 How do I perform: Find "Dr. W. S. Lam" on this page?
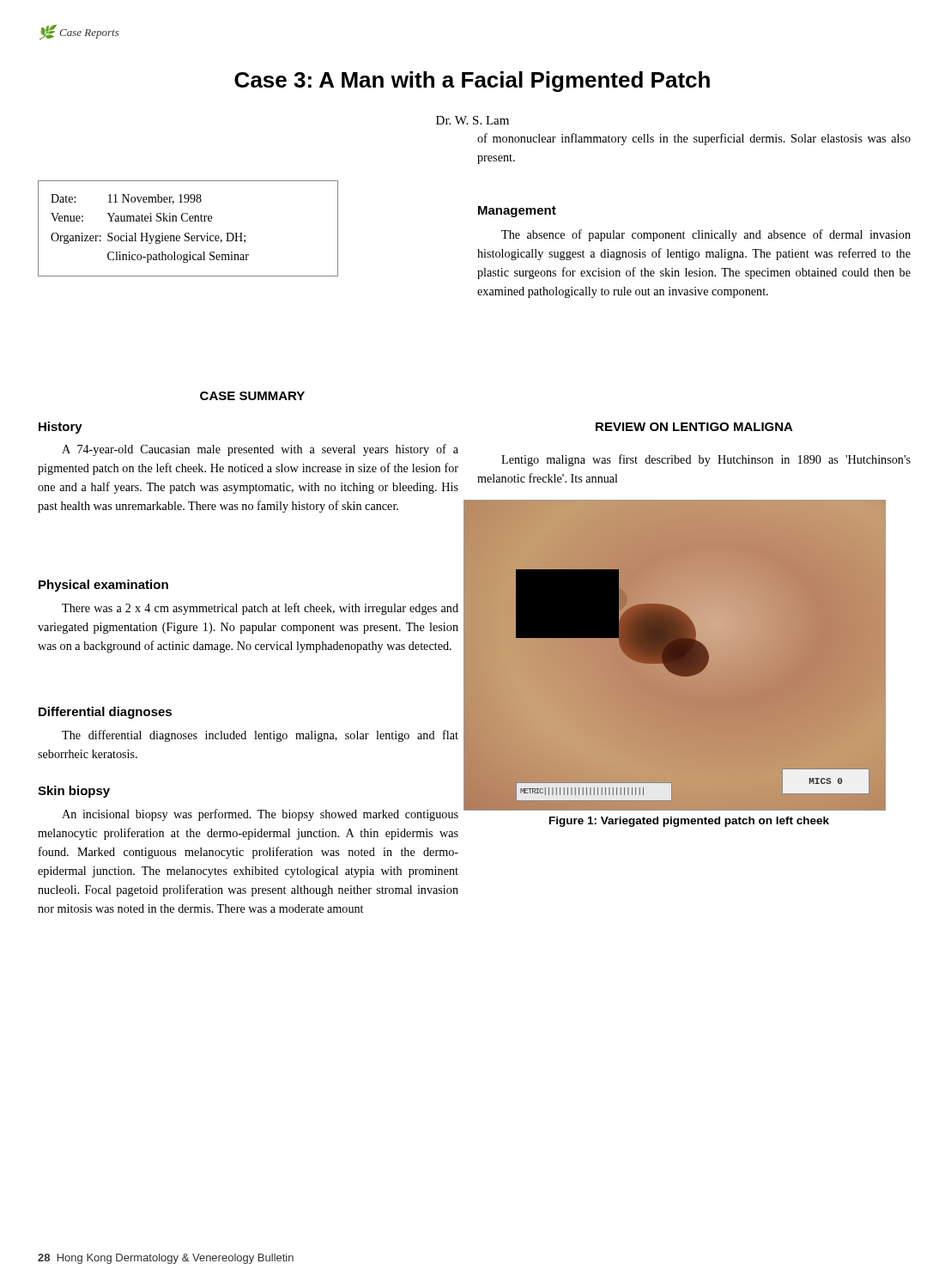tap(472, 120)
